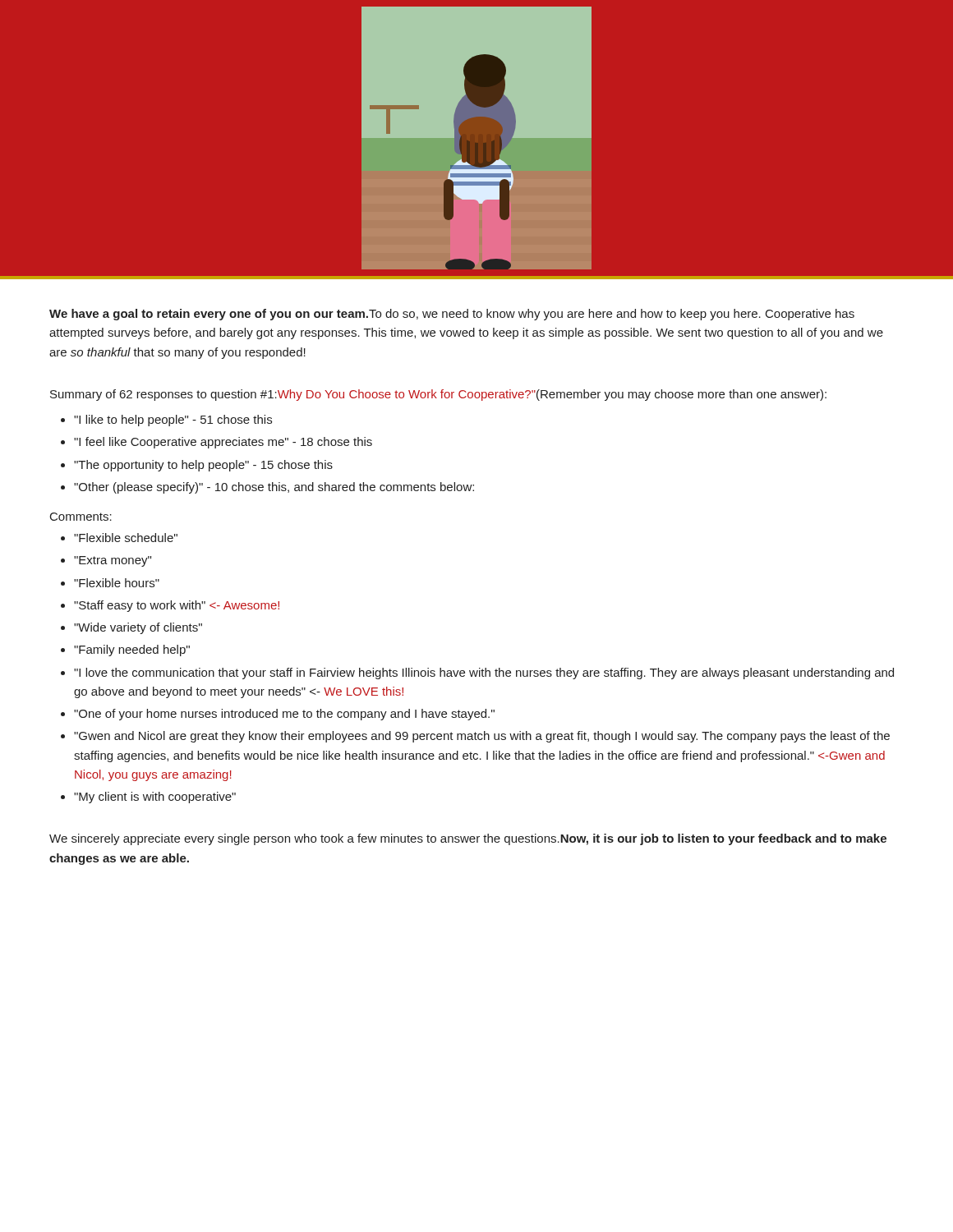Locate the list item that reads ""Flexible hours""

pyautogui.click(x=117, y=582)
